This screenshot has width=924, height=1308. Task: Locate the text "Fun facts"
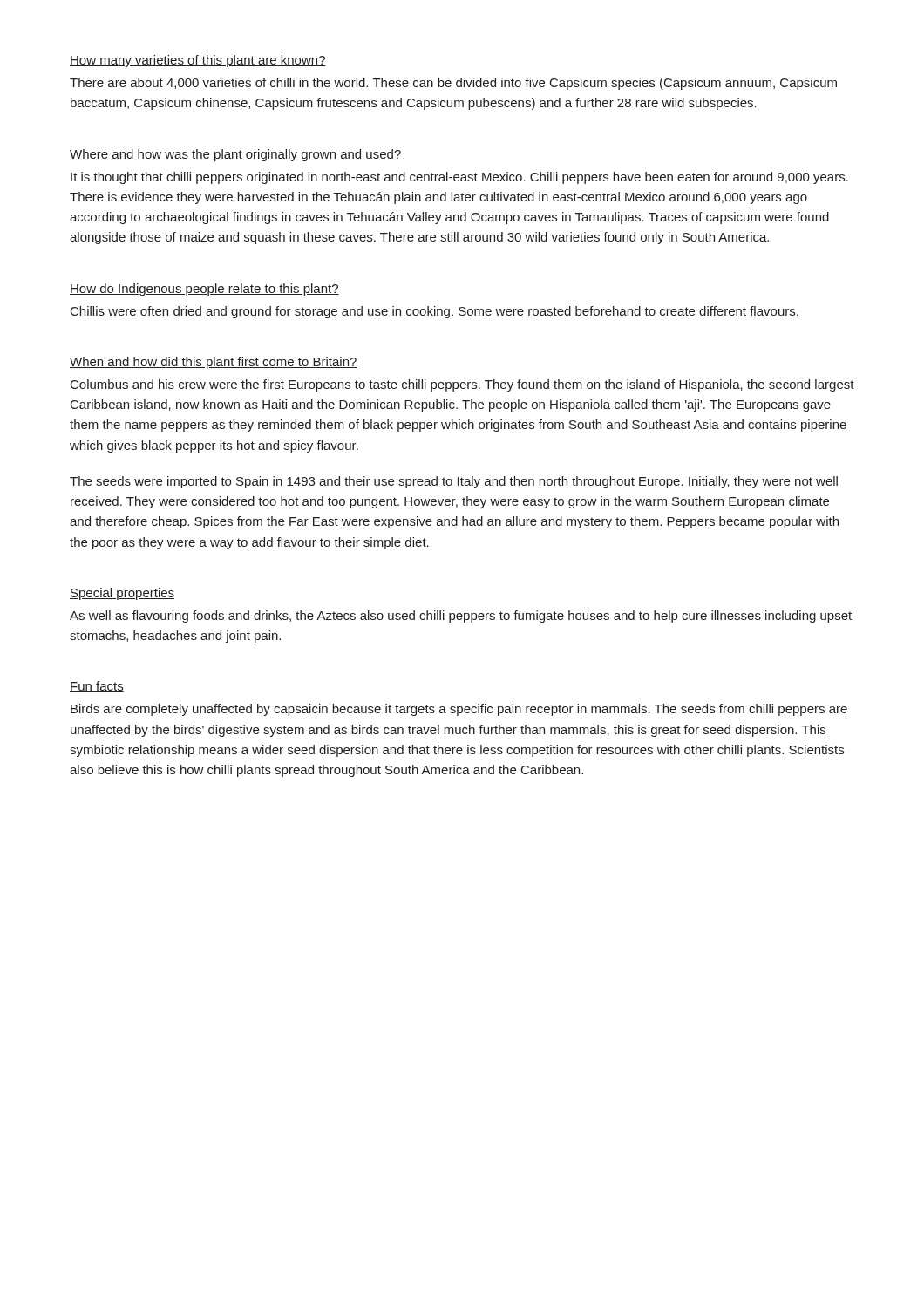pos(97,687)
